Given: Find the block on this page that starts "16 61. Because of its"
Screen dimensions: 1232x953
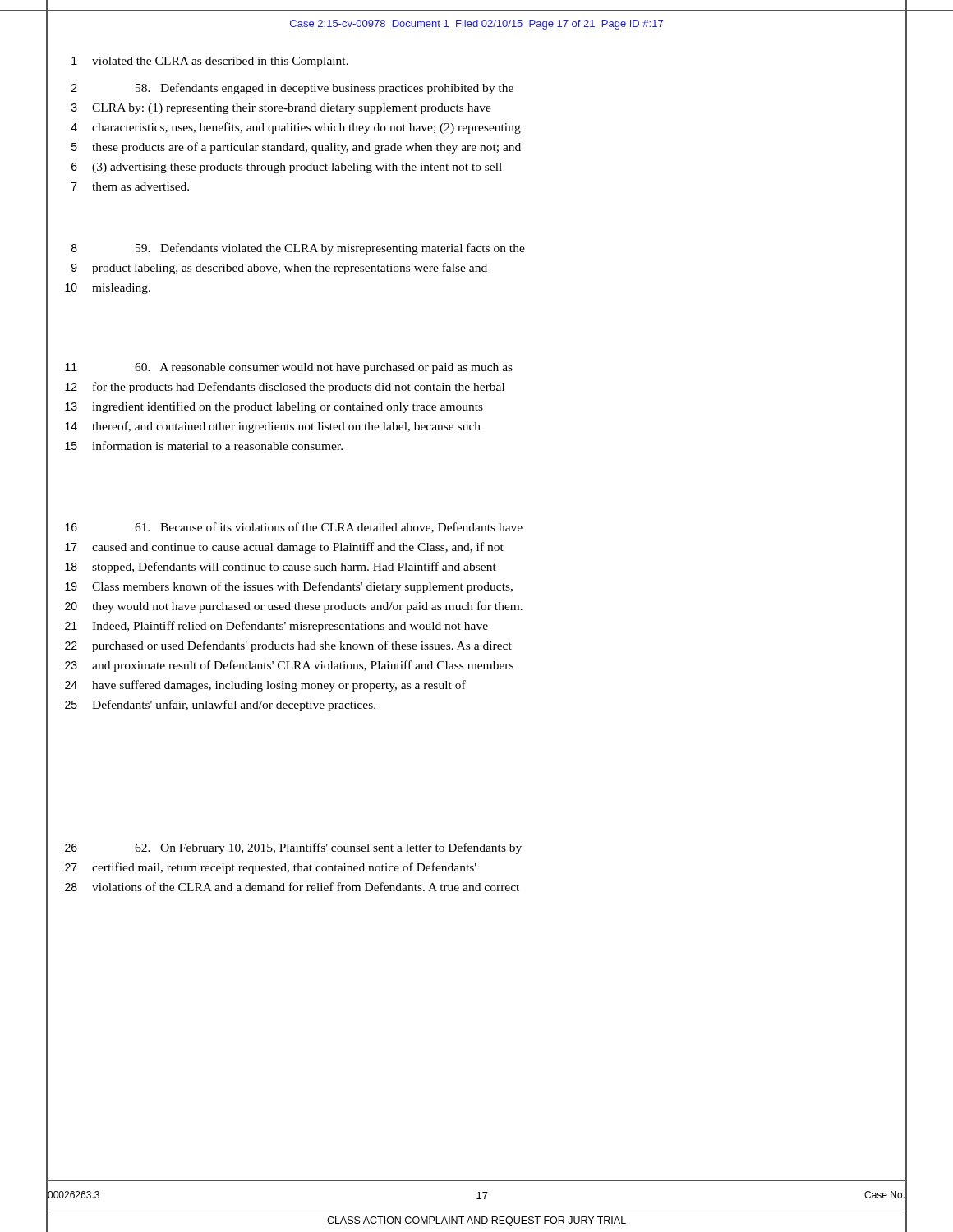Looking at the screenshot, I should [476, 616].
